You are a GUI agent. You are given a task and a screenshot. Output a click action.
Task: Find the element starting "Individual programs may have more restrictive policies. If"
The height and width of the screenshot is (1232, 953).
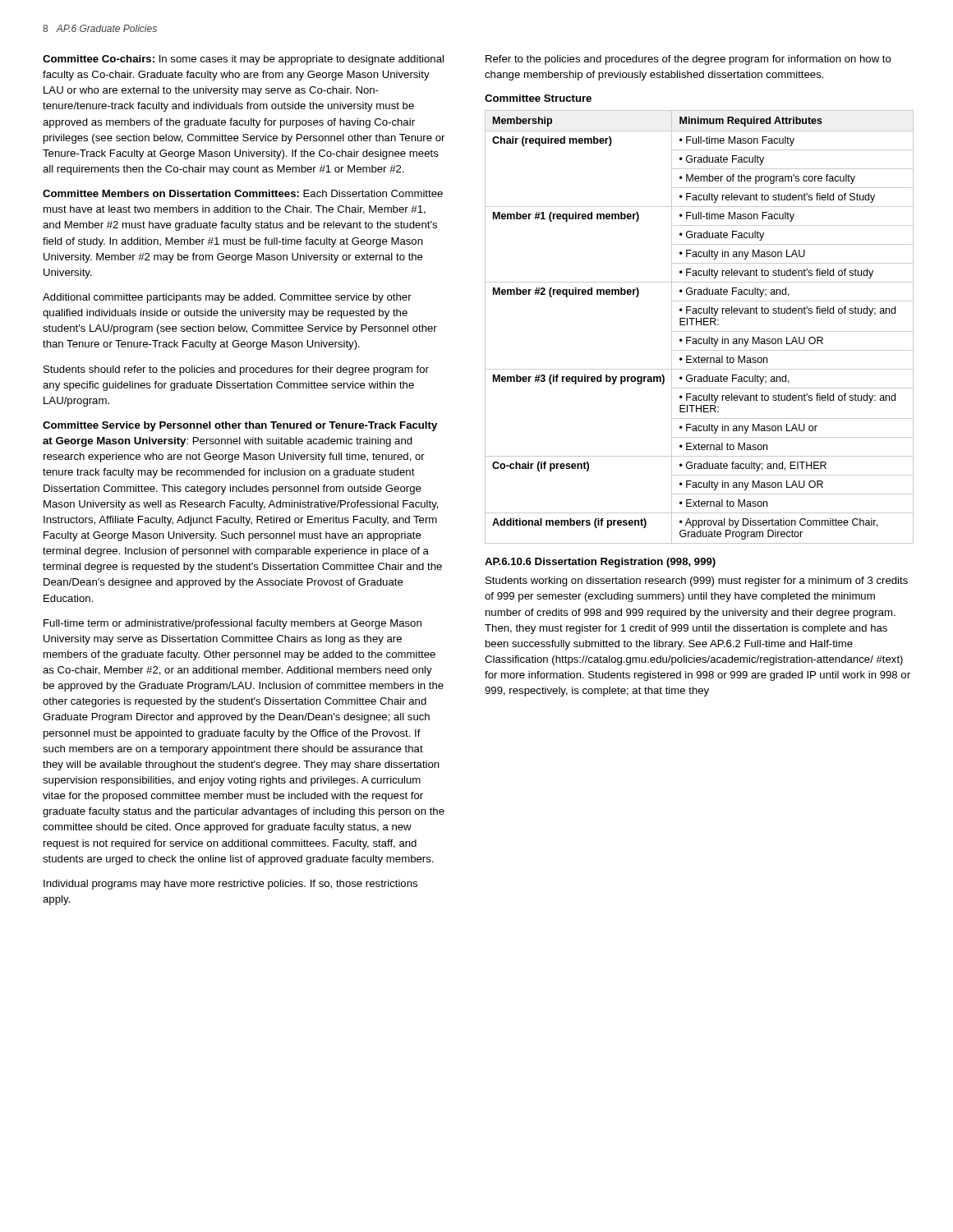pos(230,891)
